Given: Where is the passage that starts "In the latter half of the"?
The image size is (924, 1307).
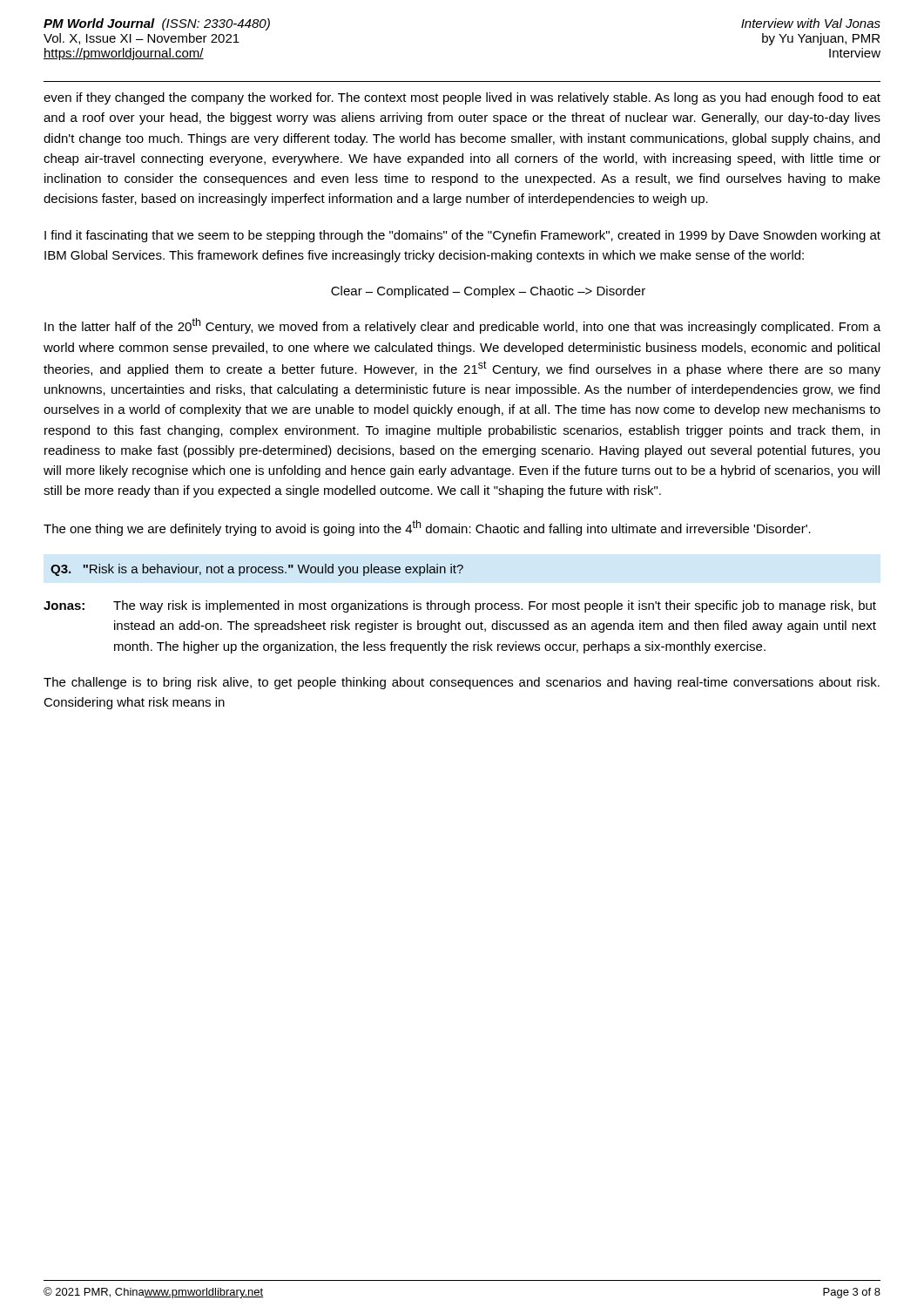Looking at the screenshot, I should click(462, 407).
